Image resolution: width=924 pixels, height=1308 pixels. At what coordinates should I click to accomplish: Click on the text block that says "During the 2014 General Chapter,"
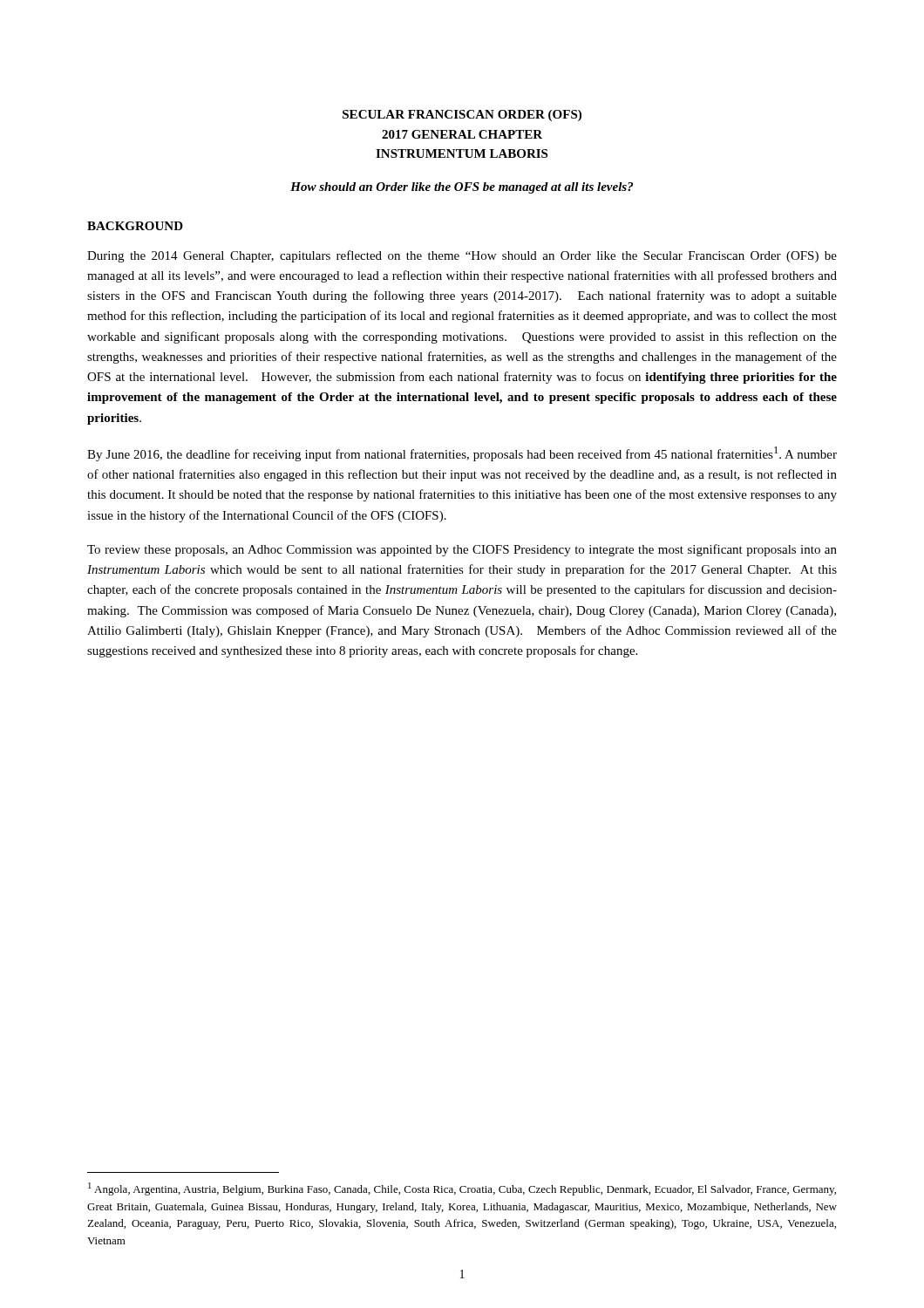pos(462,336)
